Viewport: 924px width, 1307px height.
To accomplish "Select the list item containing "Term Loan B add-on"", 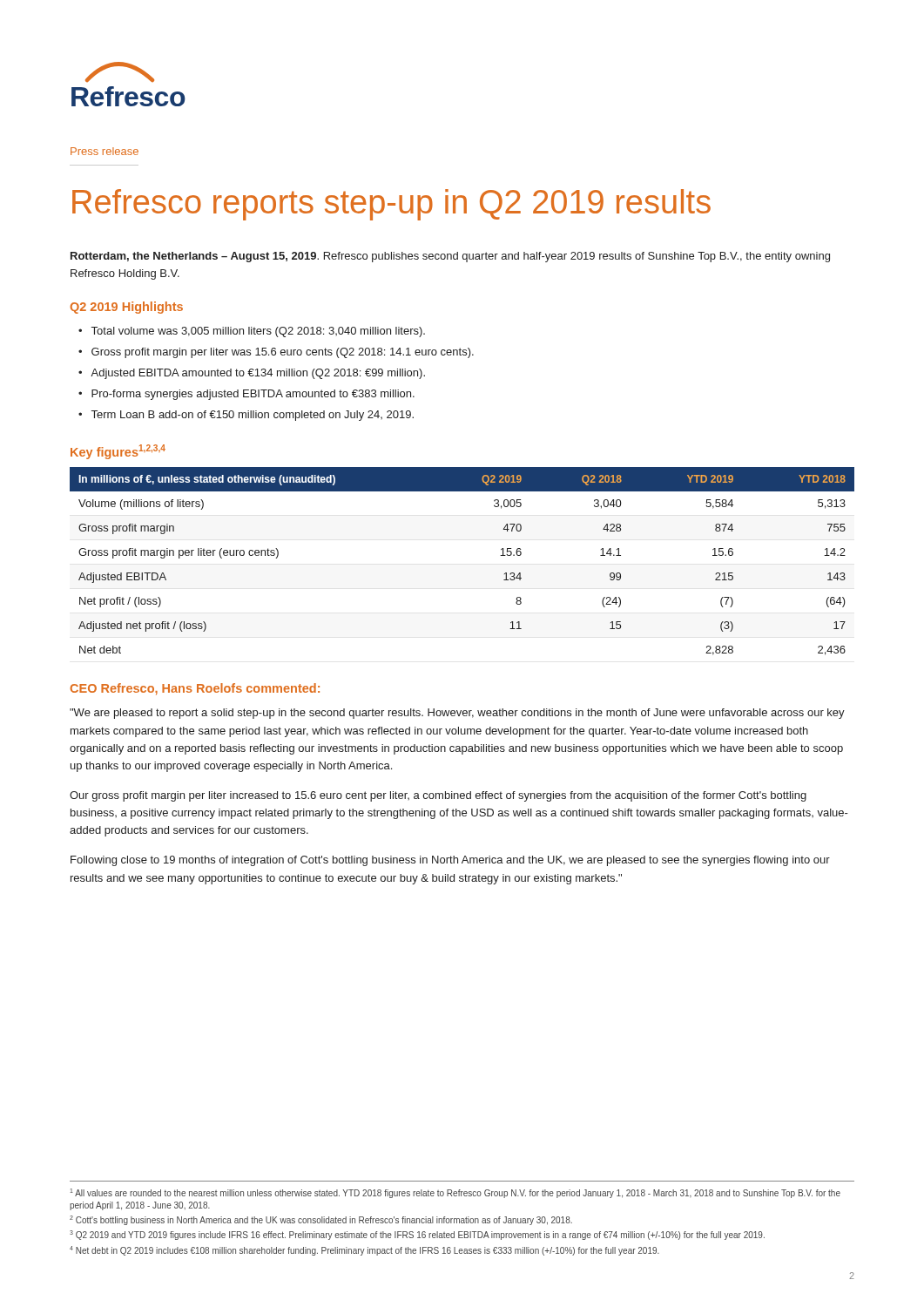I will tap(253, 415).
